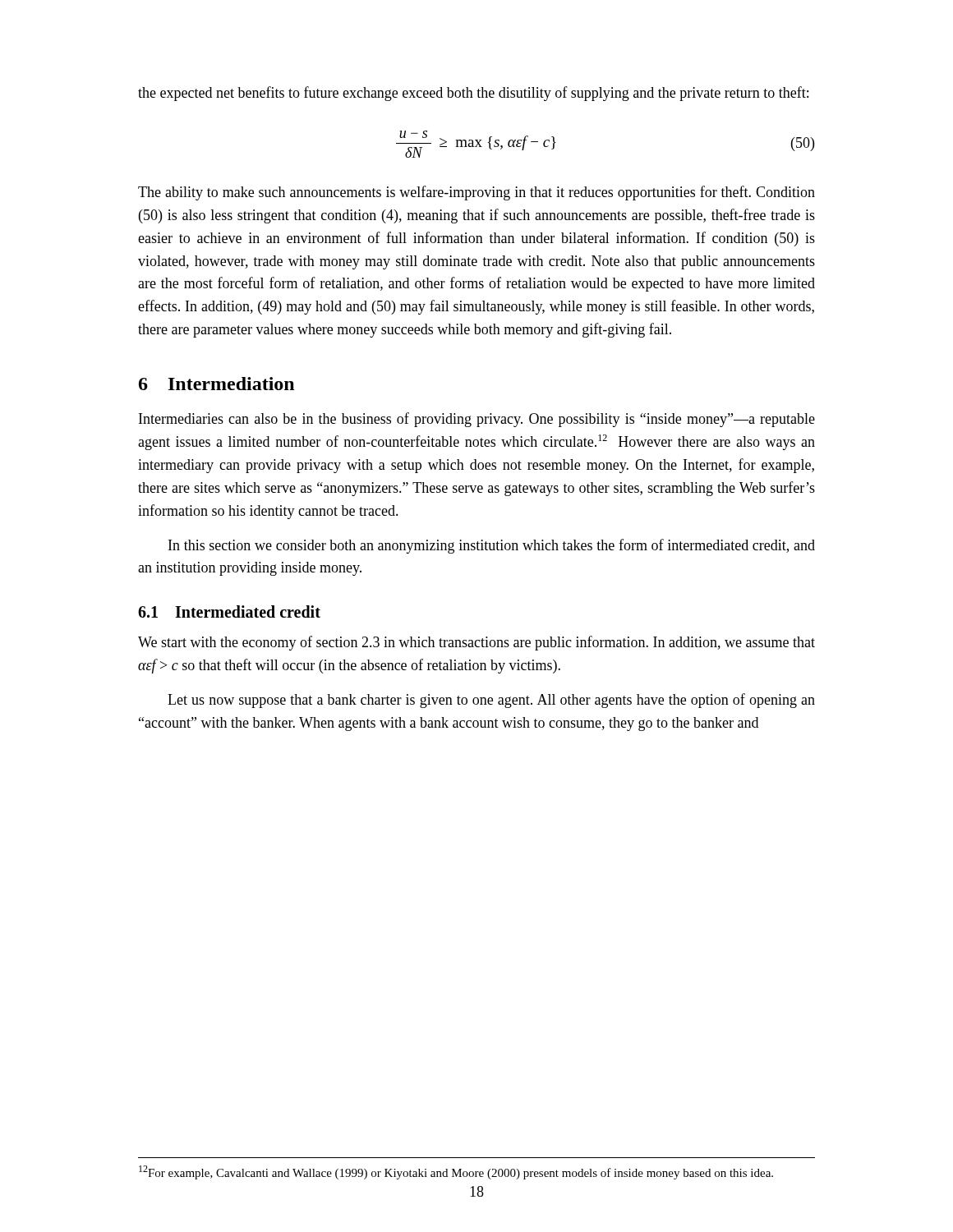953x1232 pixels.
Task: Navigate to the text starting "Intermediaries can also be in the business"
Action: (x=476, y=465)
